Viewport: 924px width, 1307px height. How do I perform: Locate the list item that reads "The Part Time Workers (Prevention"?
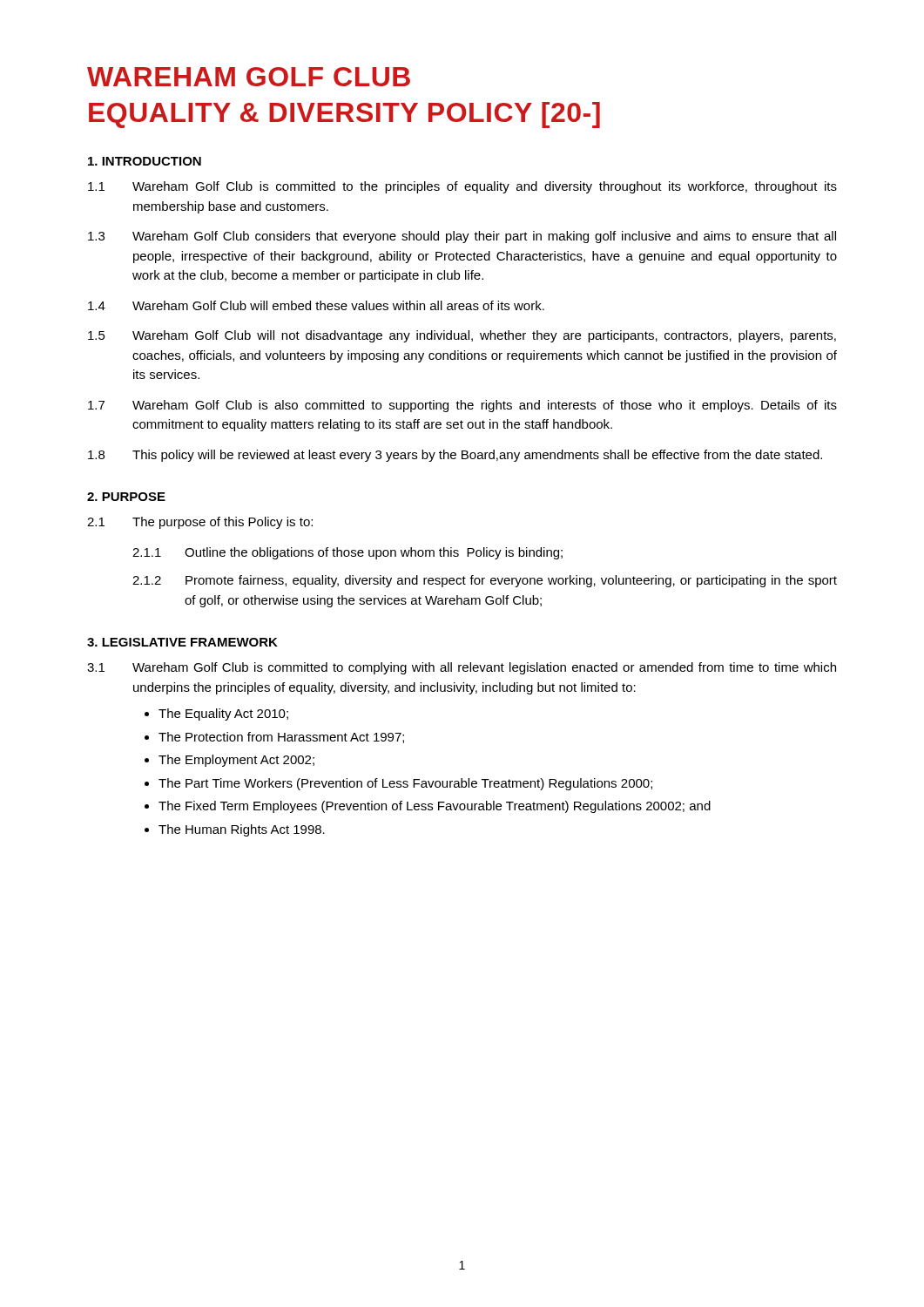406,782
